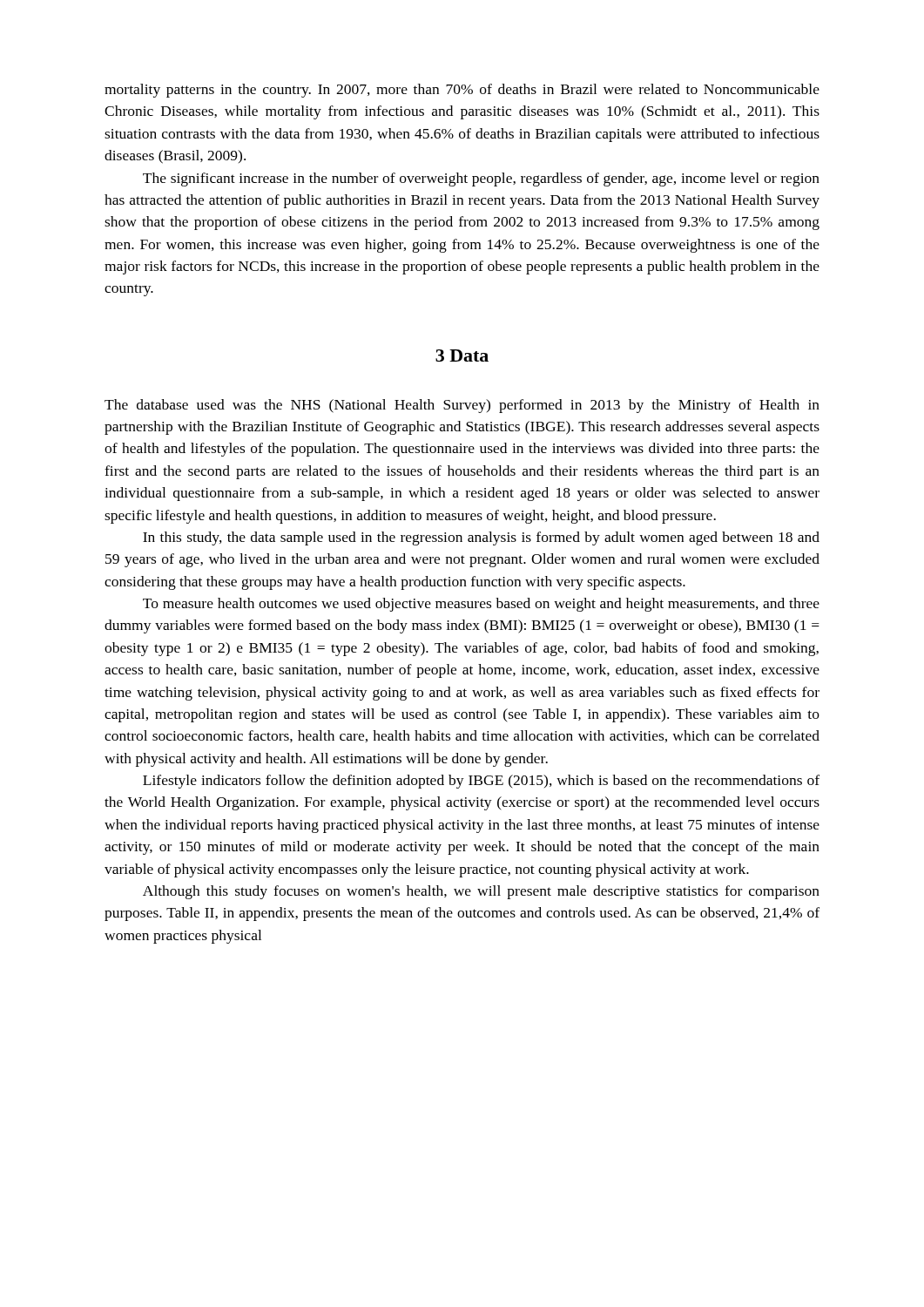Point to the text starting "To measure health outcomes we used objective measures"
The width and height of the screenshot is (924, 1307).
(462, 681)
